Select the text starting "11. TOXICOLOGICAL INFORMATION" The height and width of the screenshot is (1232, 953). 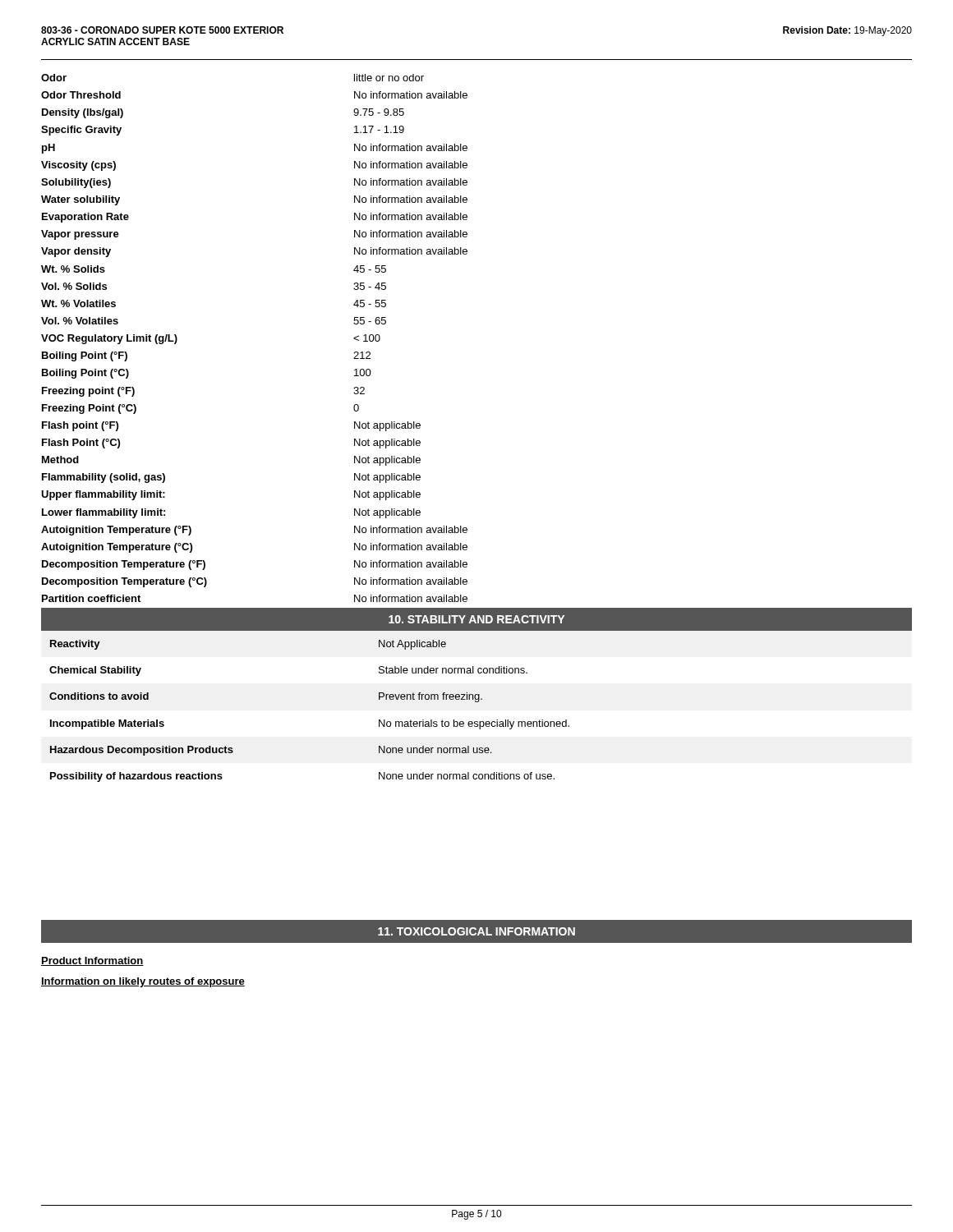coord(476,931)
